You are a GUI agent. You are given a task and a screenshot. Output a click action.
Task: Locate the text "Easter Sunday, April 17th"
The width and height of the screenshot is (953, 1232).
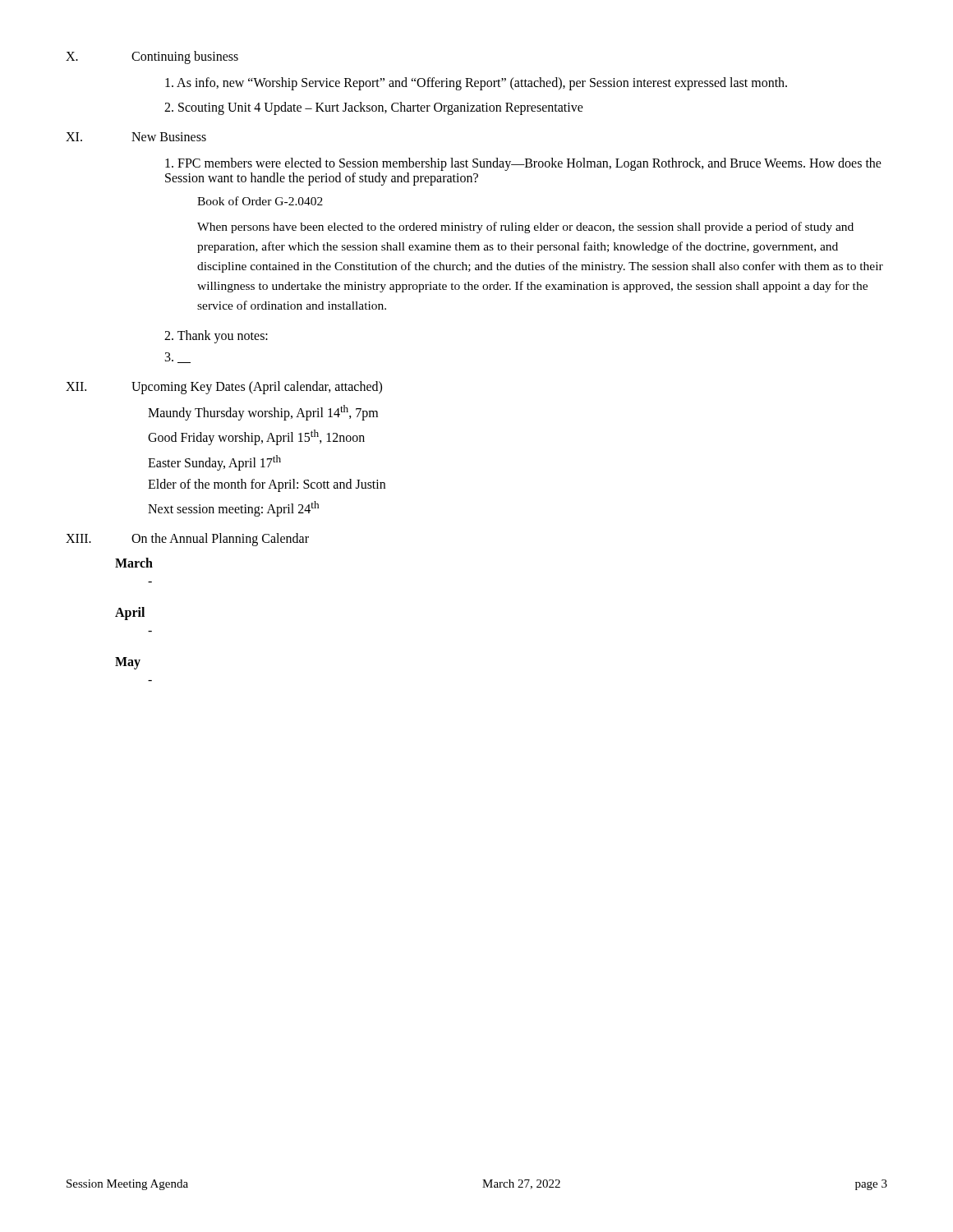pos(215,461)
